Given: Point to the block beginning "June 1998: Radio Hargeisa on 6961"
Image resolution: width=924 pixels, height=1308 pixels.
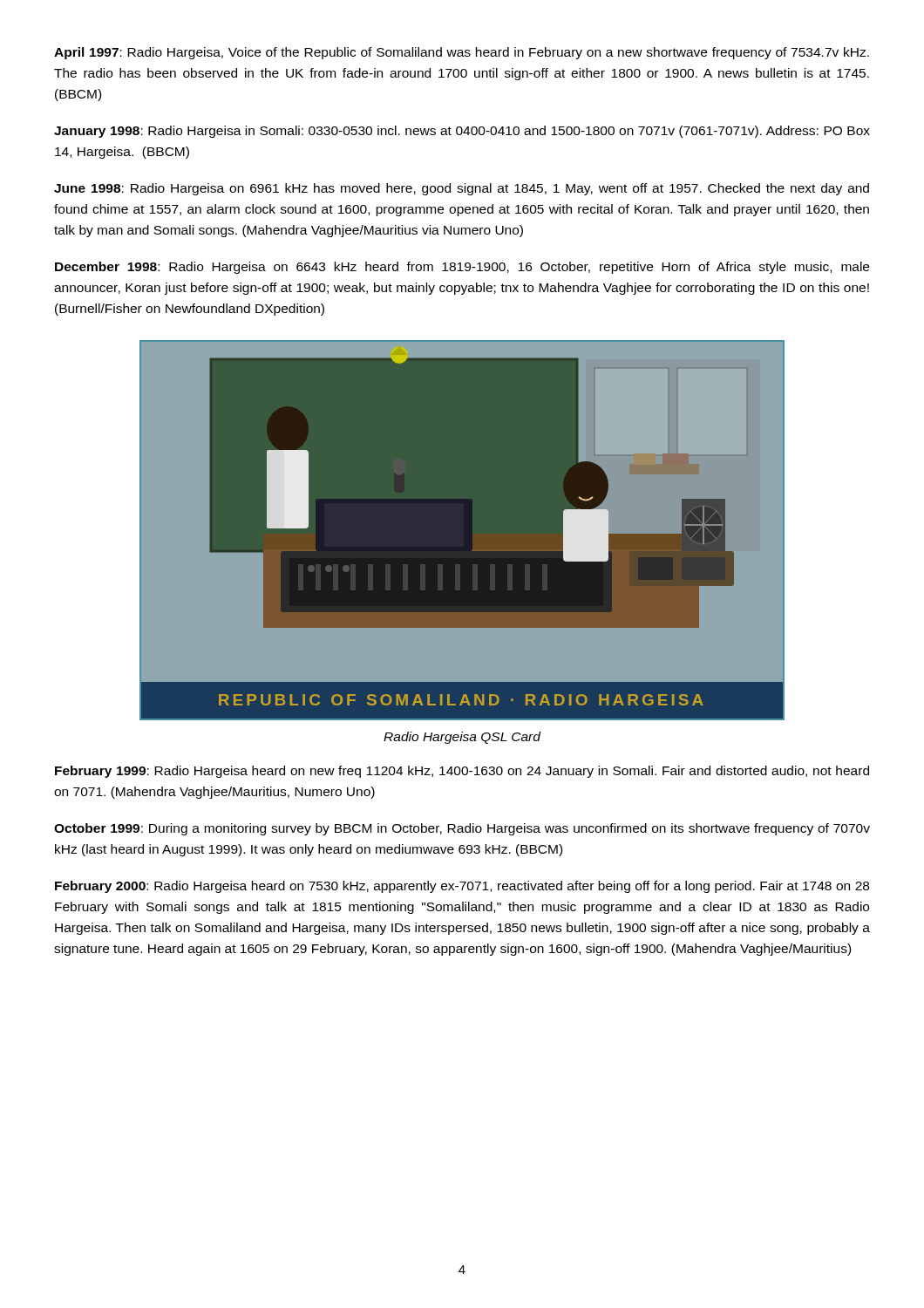Looking at the screenshot, I should tap(462, 209).
